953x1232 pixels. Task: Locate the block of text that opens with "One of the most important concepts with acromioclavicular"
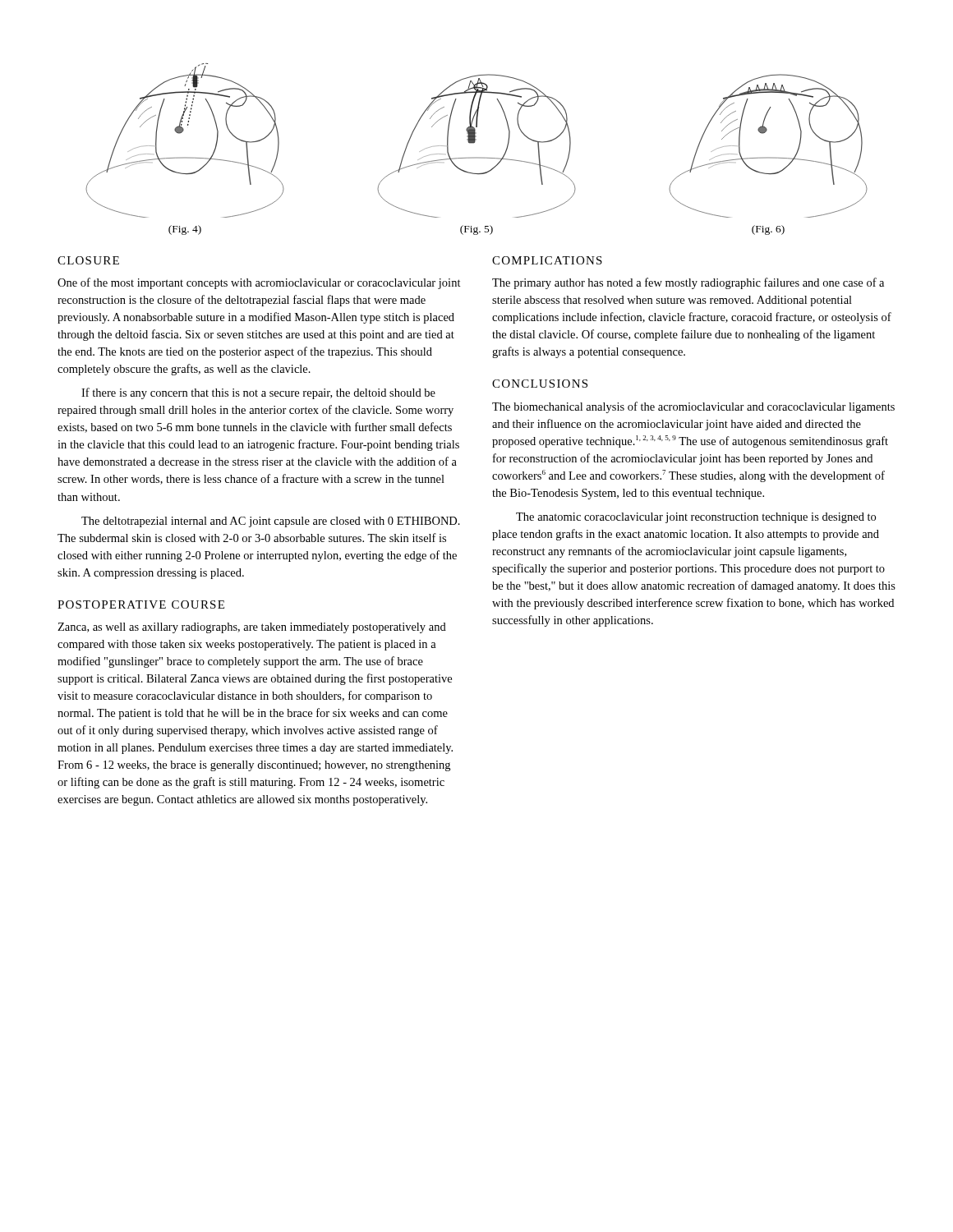[259, 326]
